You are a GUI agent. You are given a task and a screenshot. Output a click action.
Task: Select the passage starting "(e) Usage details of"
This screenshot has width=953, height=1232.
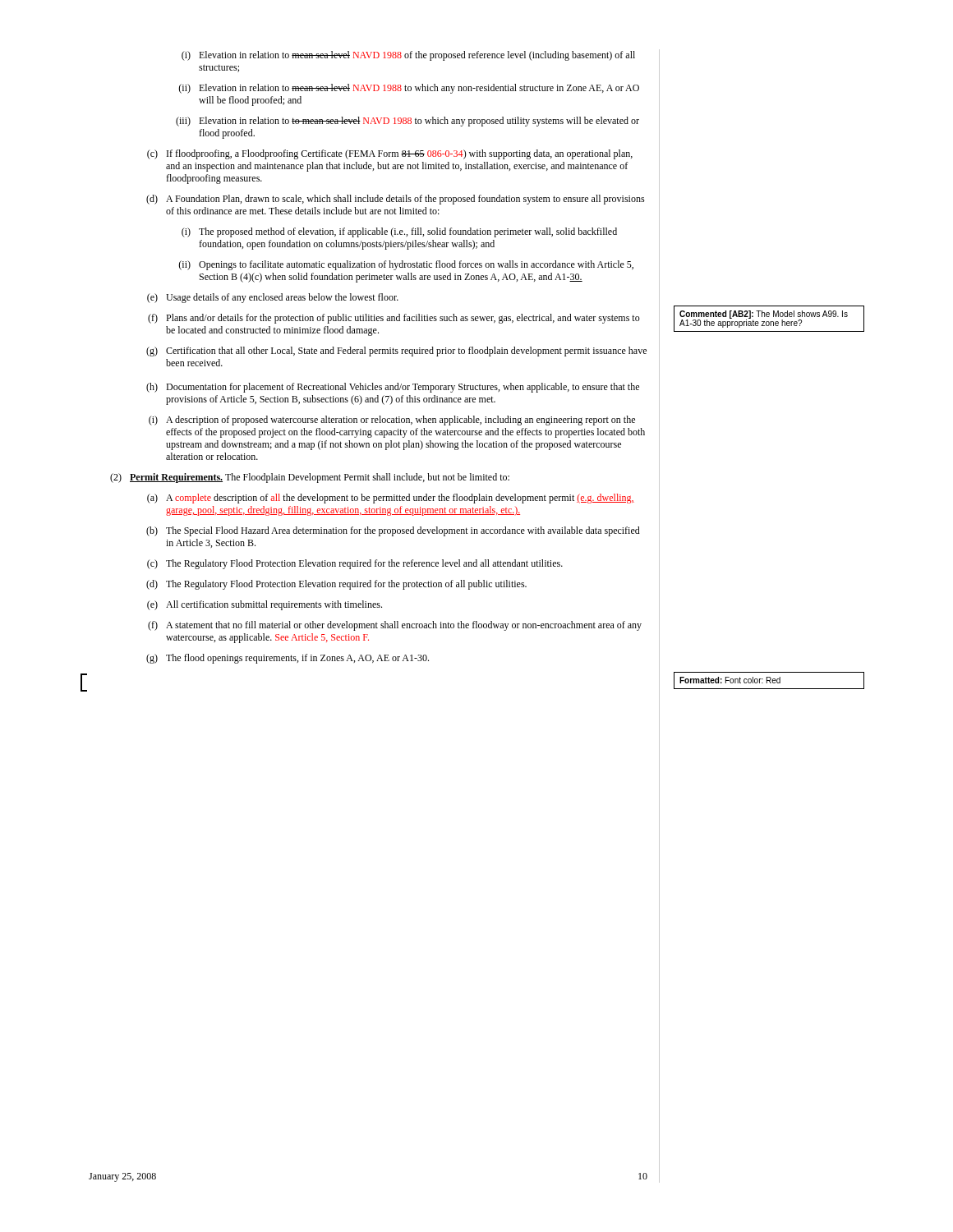[384, 298]
